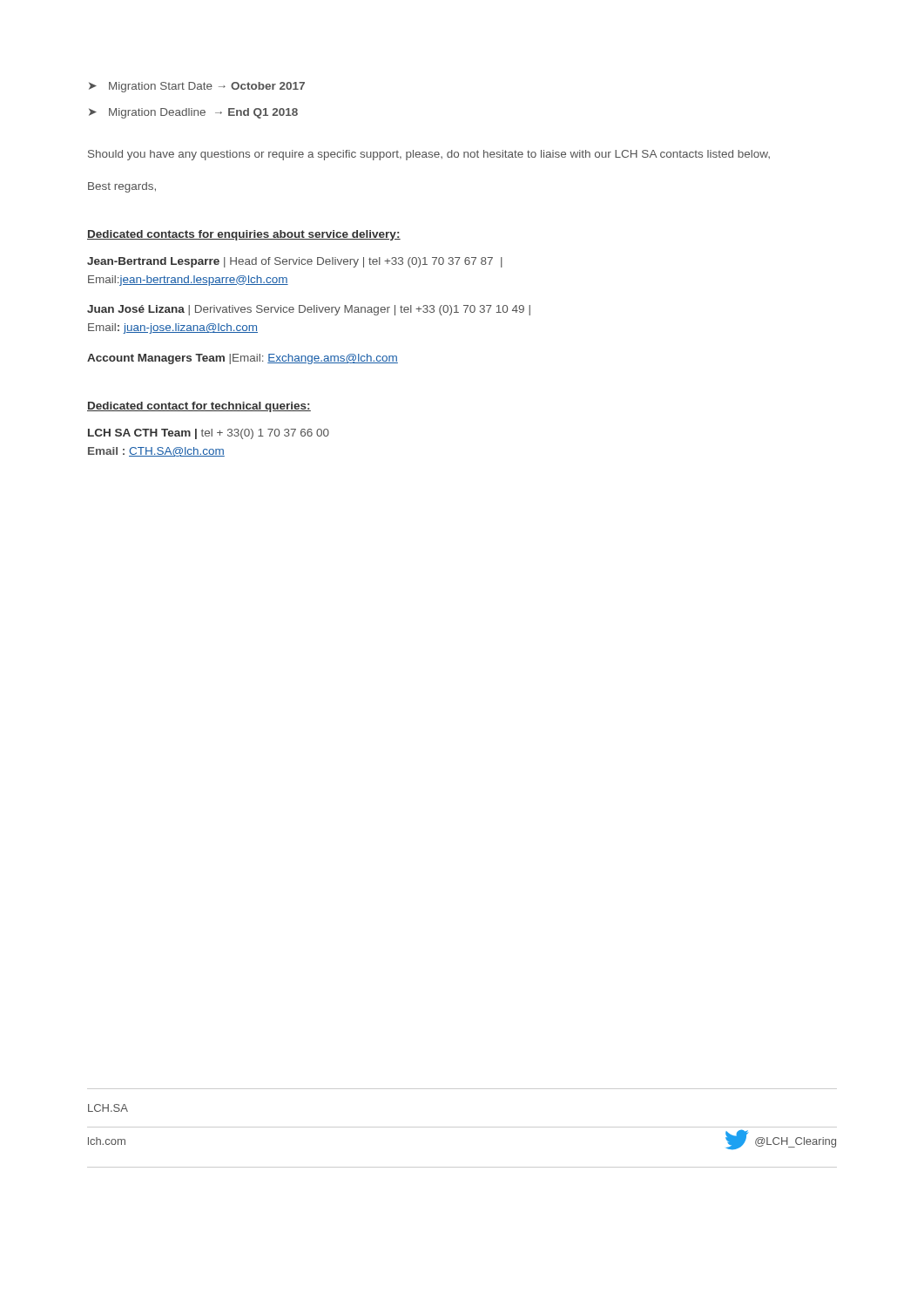Point to the text block starting "➤ Migration Start Date"
924x1307 pixels.
click(196, 85)
